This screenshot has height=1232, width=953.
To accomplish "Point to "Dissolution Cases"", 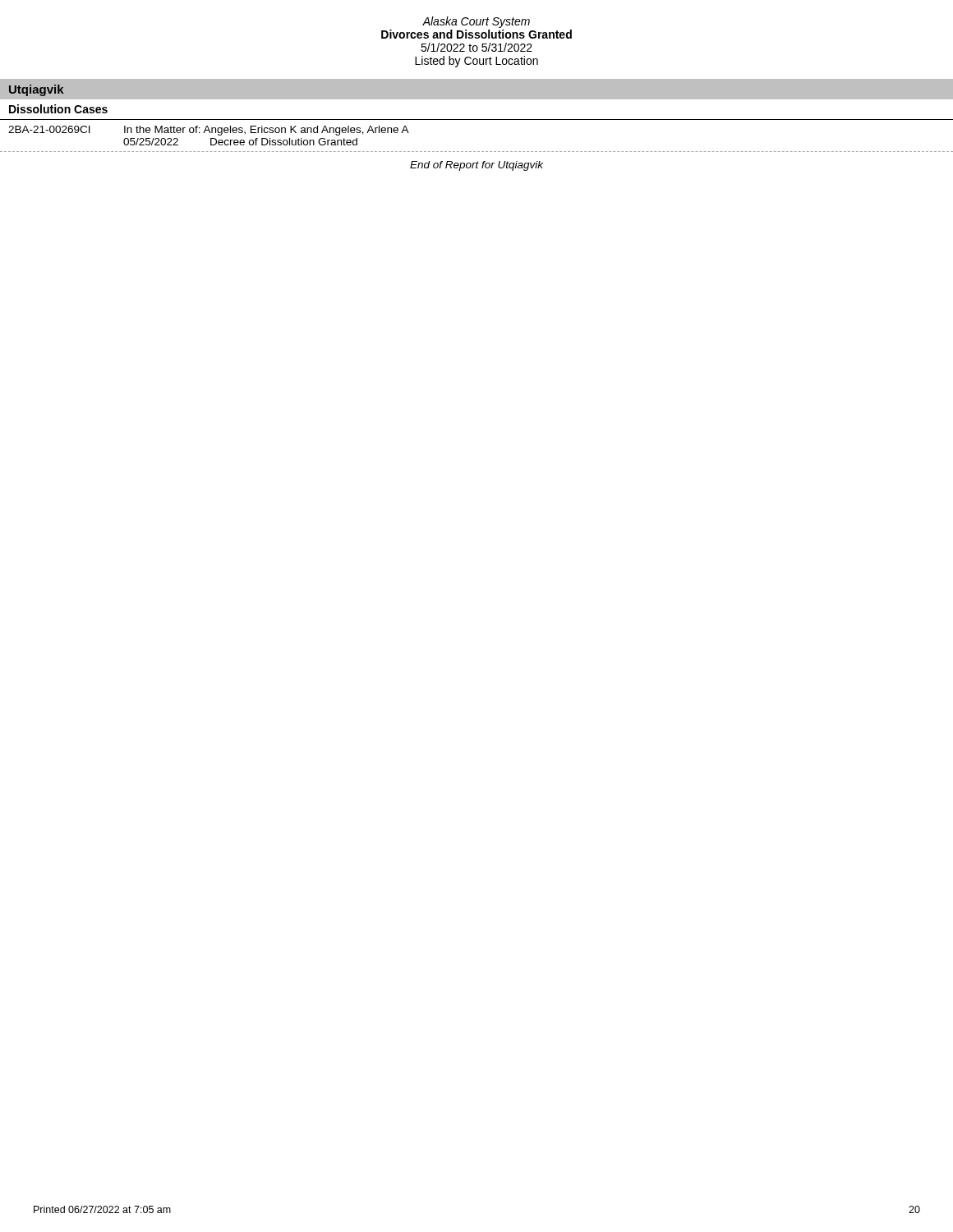I will coord(58,109).
